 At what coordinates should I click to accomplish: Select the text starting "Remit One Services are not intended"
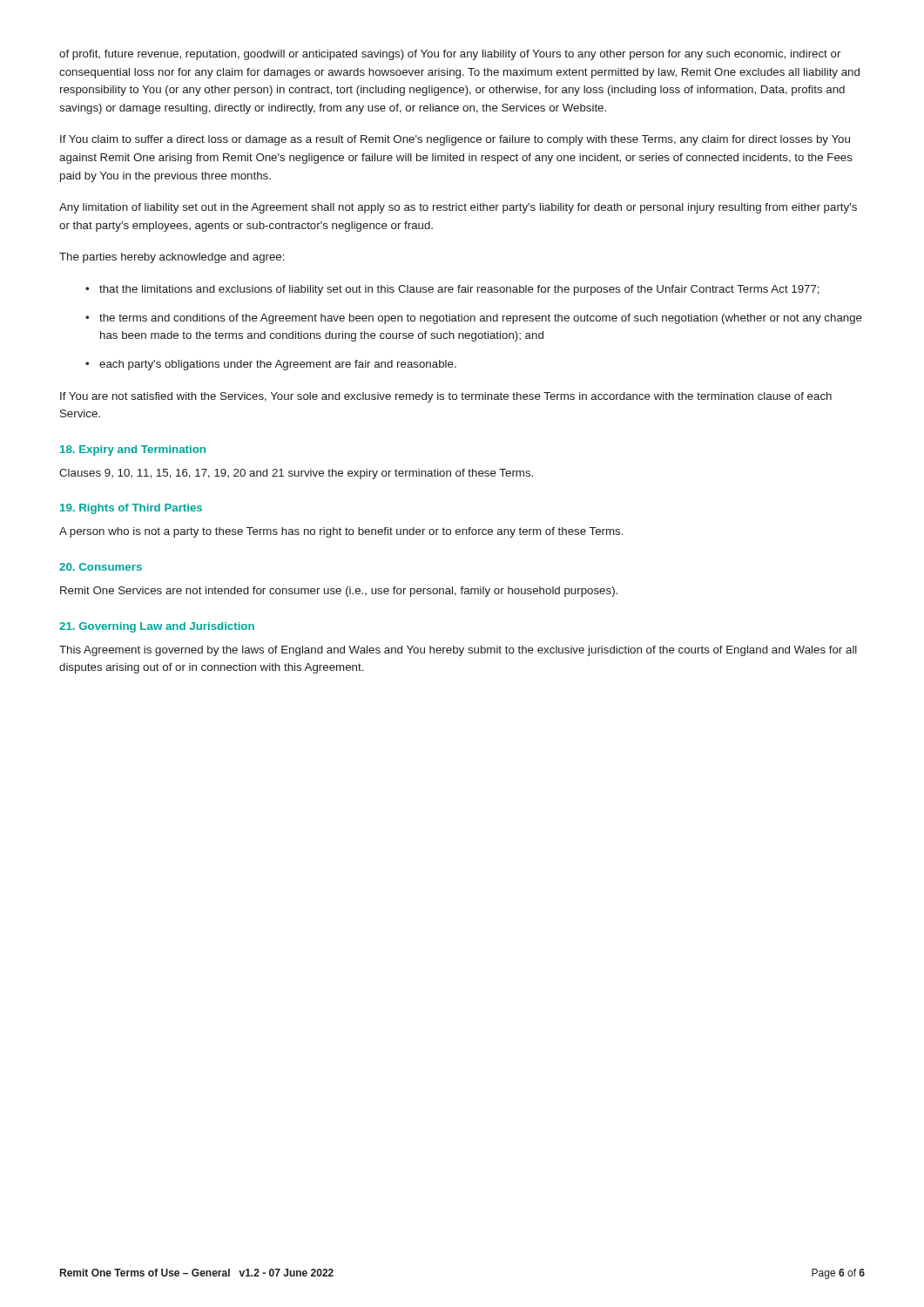pyautogui.click(x=339, y=590)
